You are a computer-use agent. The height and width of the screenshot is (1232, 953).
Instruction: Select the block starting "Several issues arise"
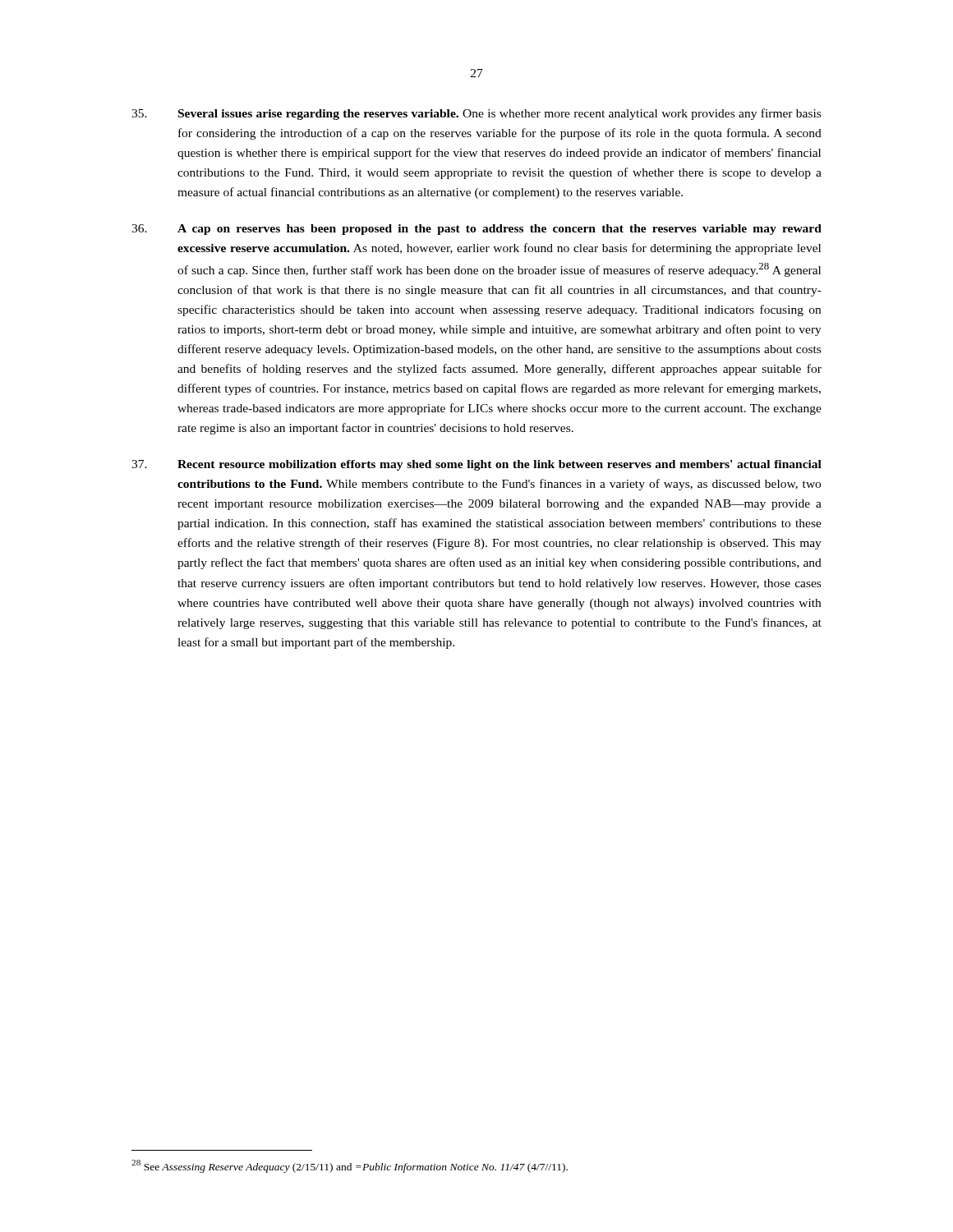point(476,153)
